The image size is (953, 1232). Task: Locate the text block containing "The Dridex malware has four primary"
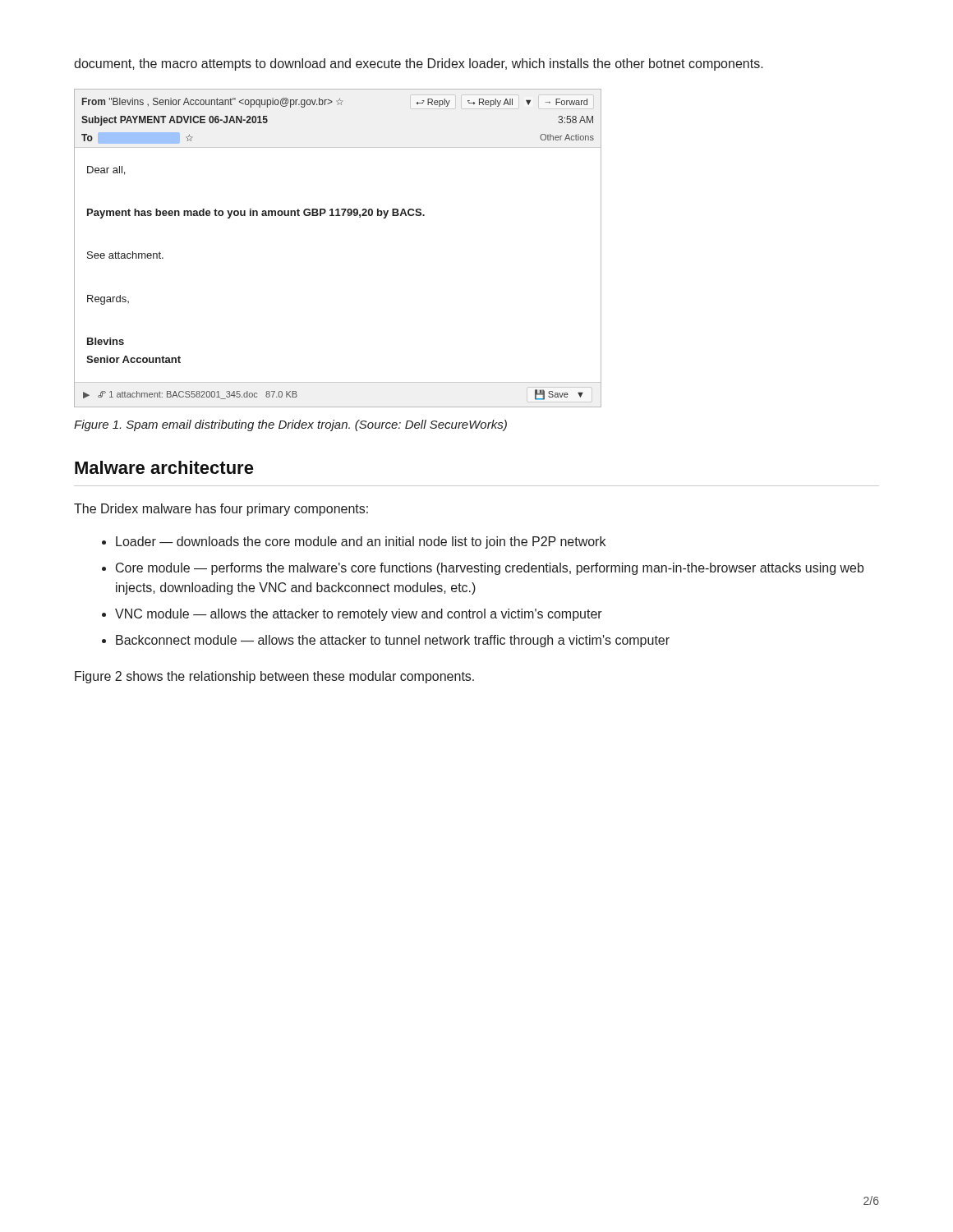221,510
